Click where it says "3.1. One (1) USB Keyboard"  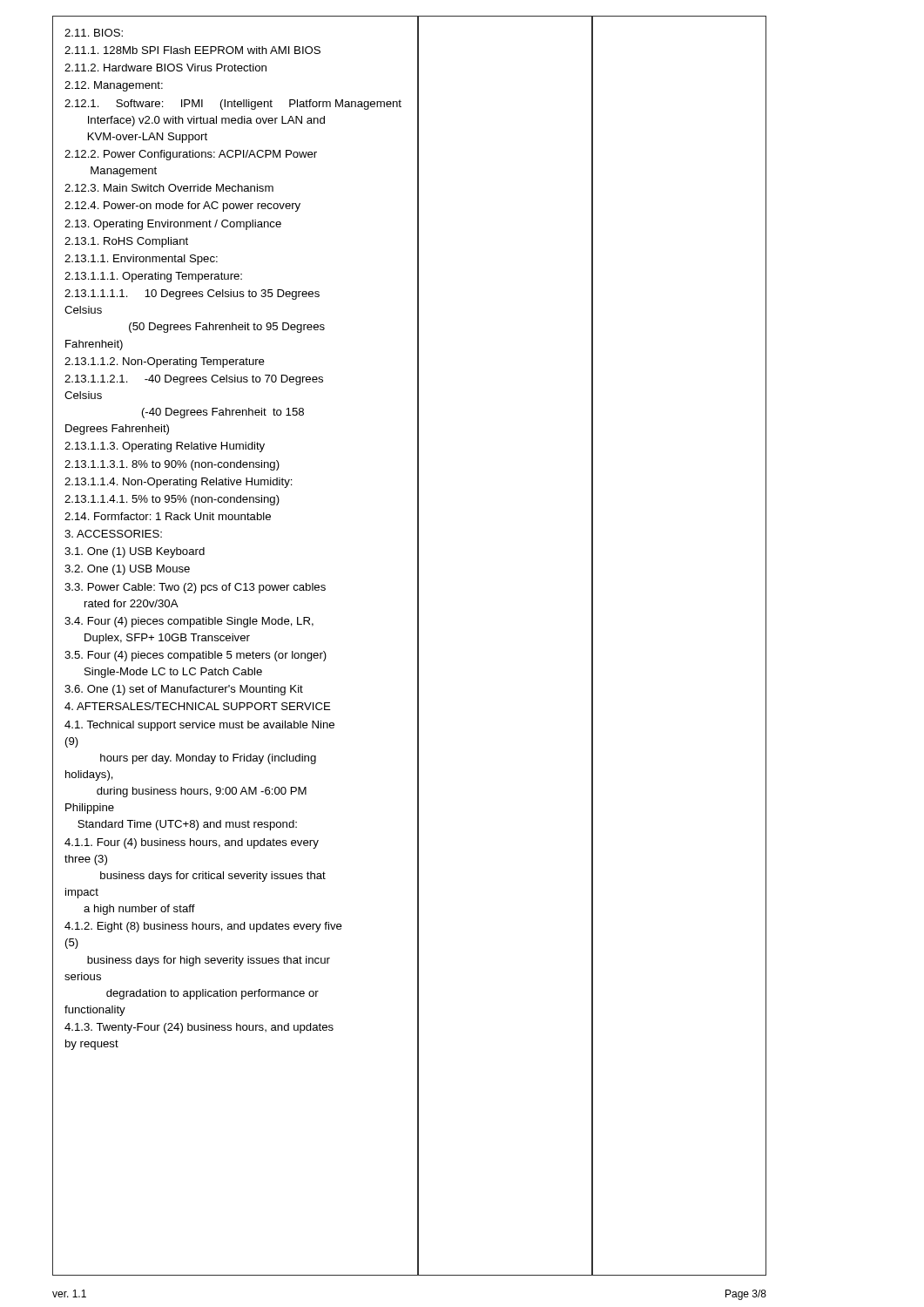click(x=135, y=551)
